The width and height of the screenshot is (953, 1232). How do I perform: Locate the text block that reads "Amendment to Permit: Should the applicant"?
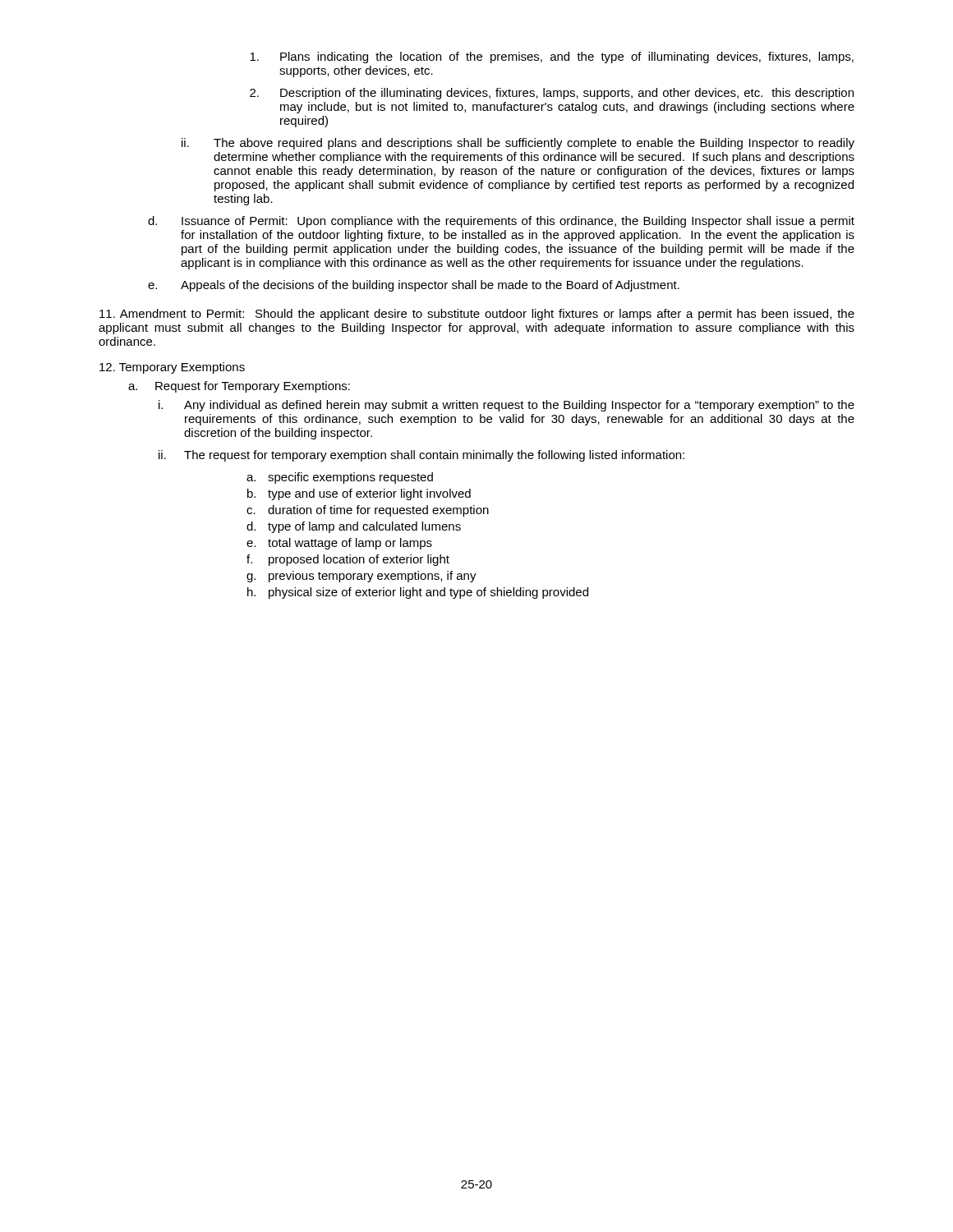point(476,327)
